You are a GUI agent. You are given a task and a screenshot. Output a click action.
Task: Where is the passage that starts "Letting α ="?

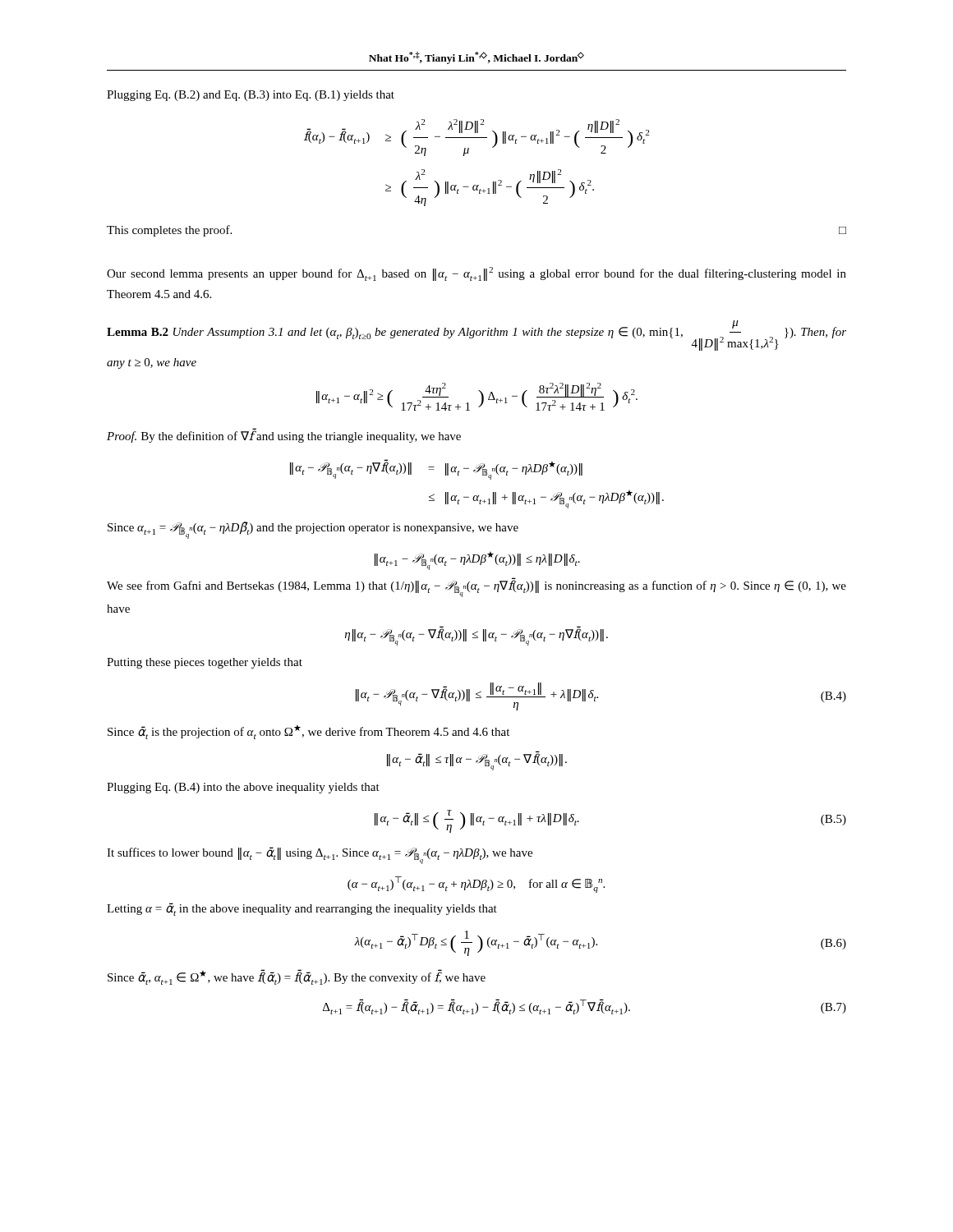click(302, 909)
